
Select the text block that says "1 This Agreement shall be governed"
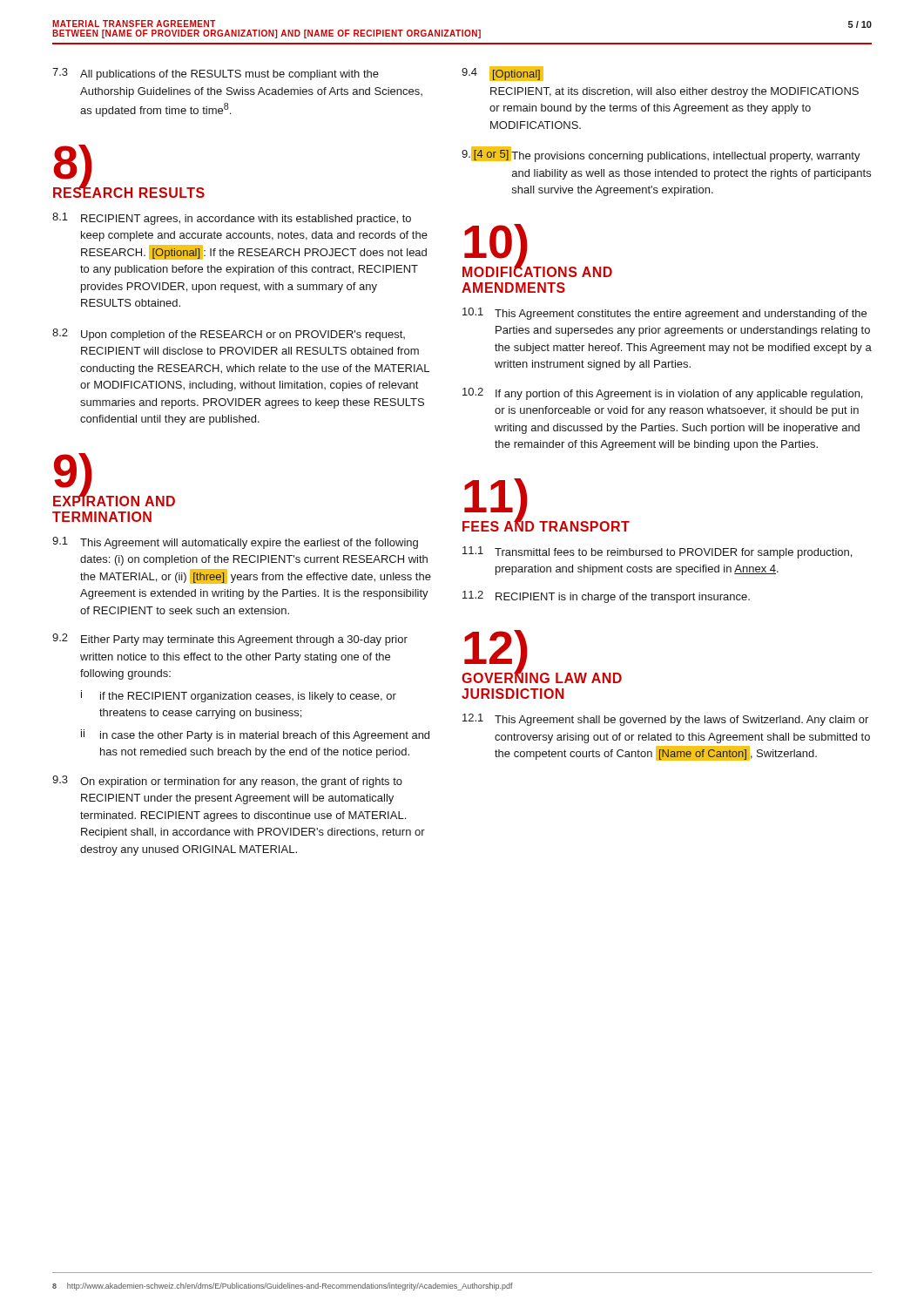coord(667,736)
